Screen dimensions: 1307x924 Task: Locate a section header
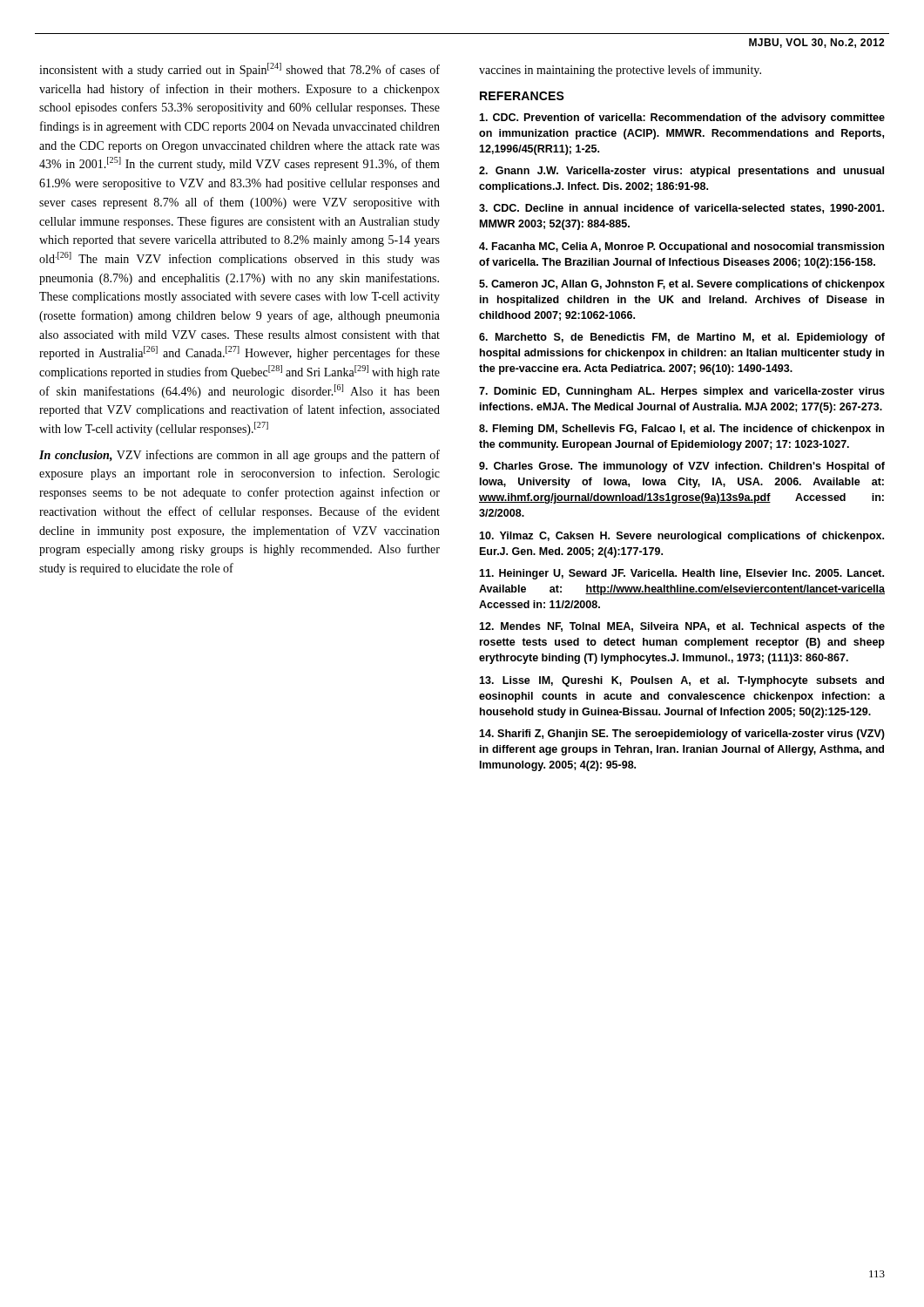(x=522, y=96)
